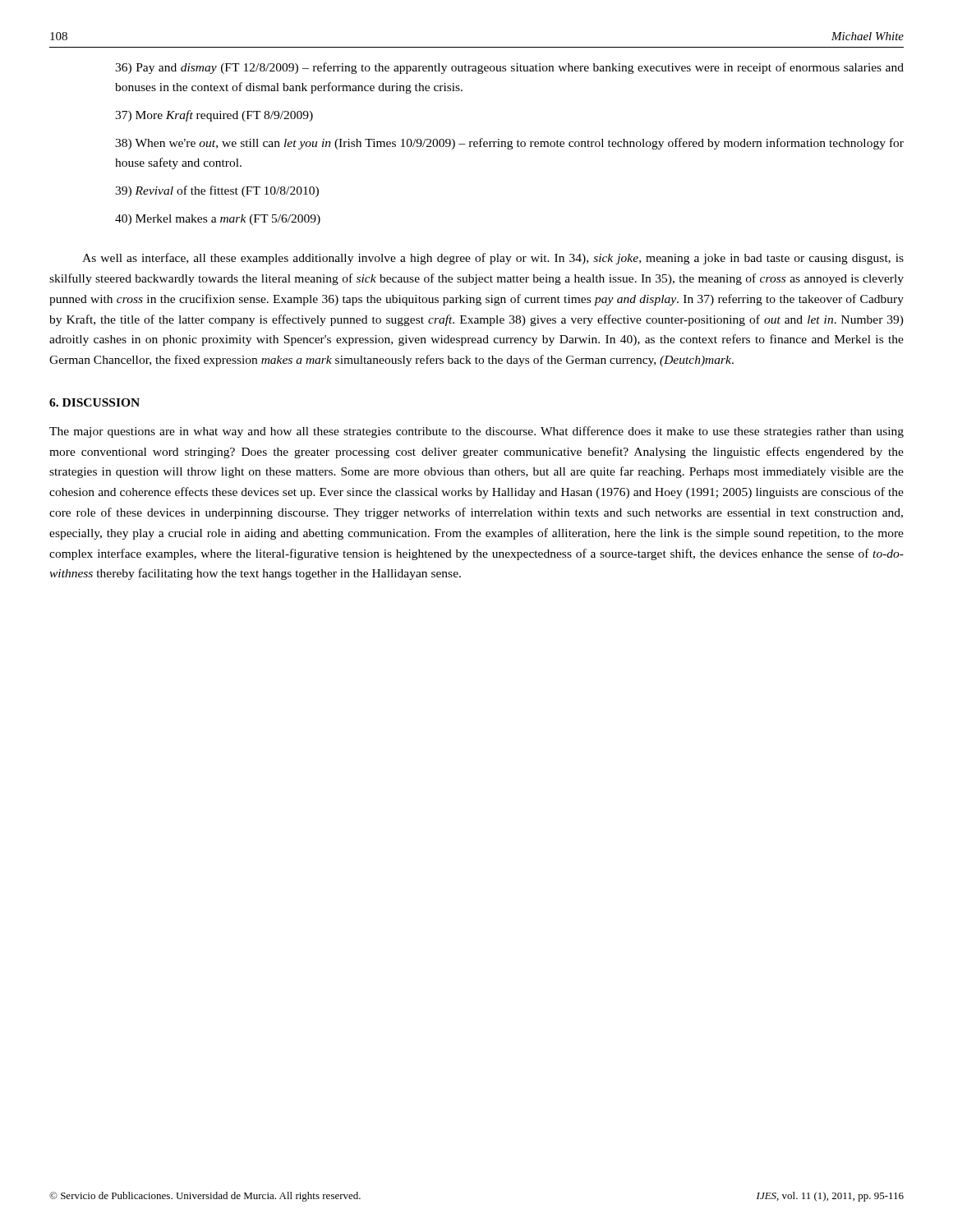
Task: Where does it say "40) Merkel makes a mark (FT 5/6/2009)"?
Action: pyautogui.click(x=218, y=218)
